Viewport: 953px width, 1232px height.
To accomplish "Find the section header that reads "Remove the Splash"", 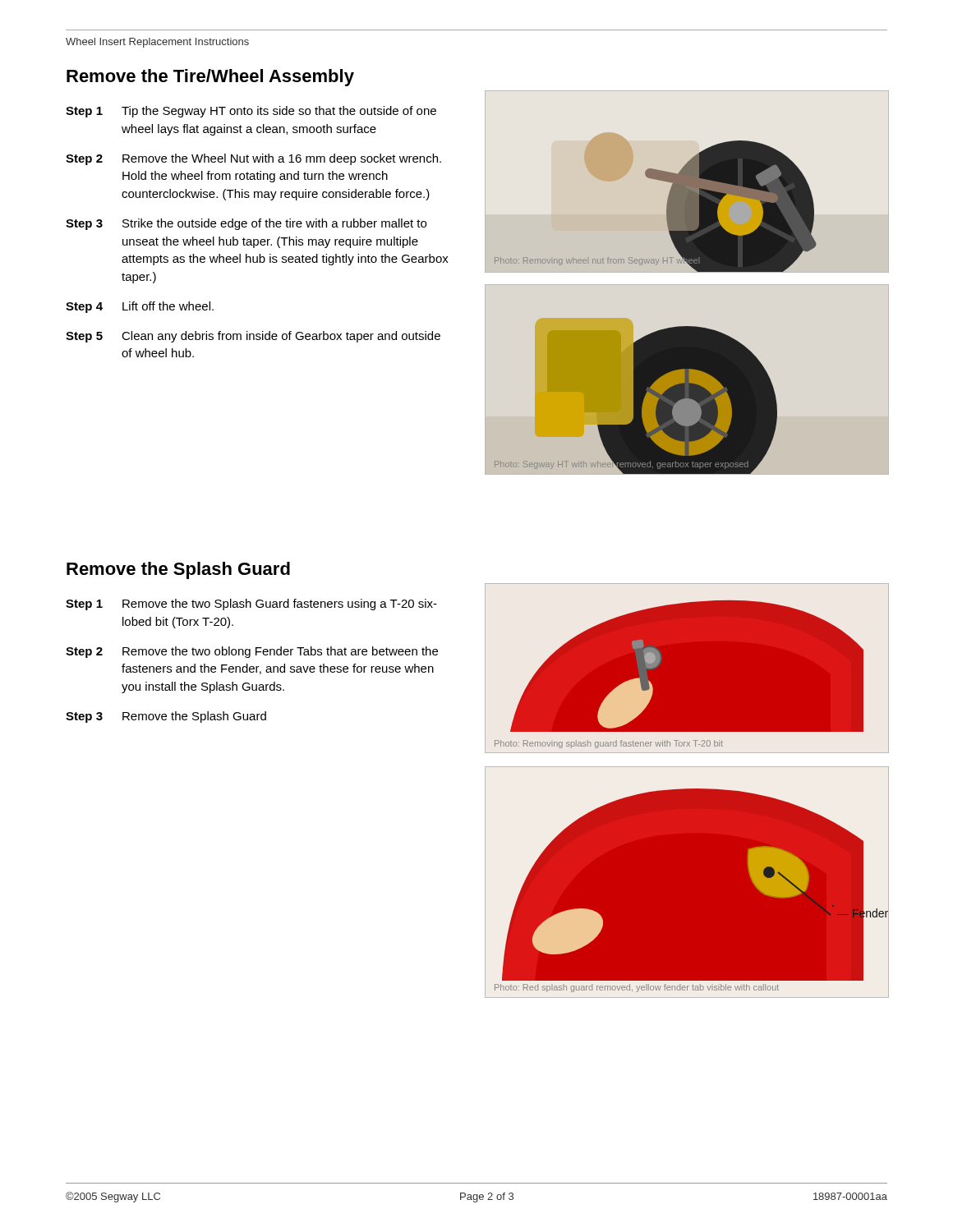I will point(259,642).
